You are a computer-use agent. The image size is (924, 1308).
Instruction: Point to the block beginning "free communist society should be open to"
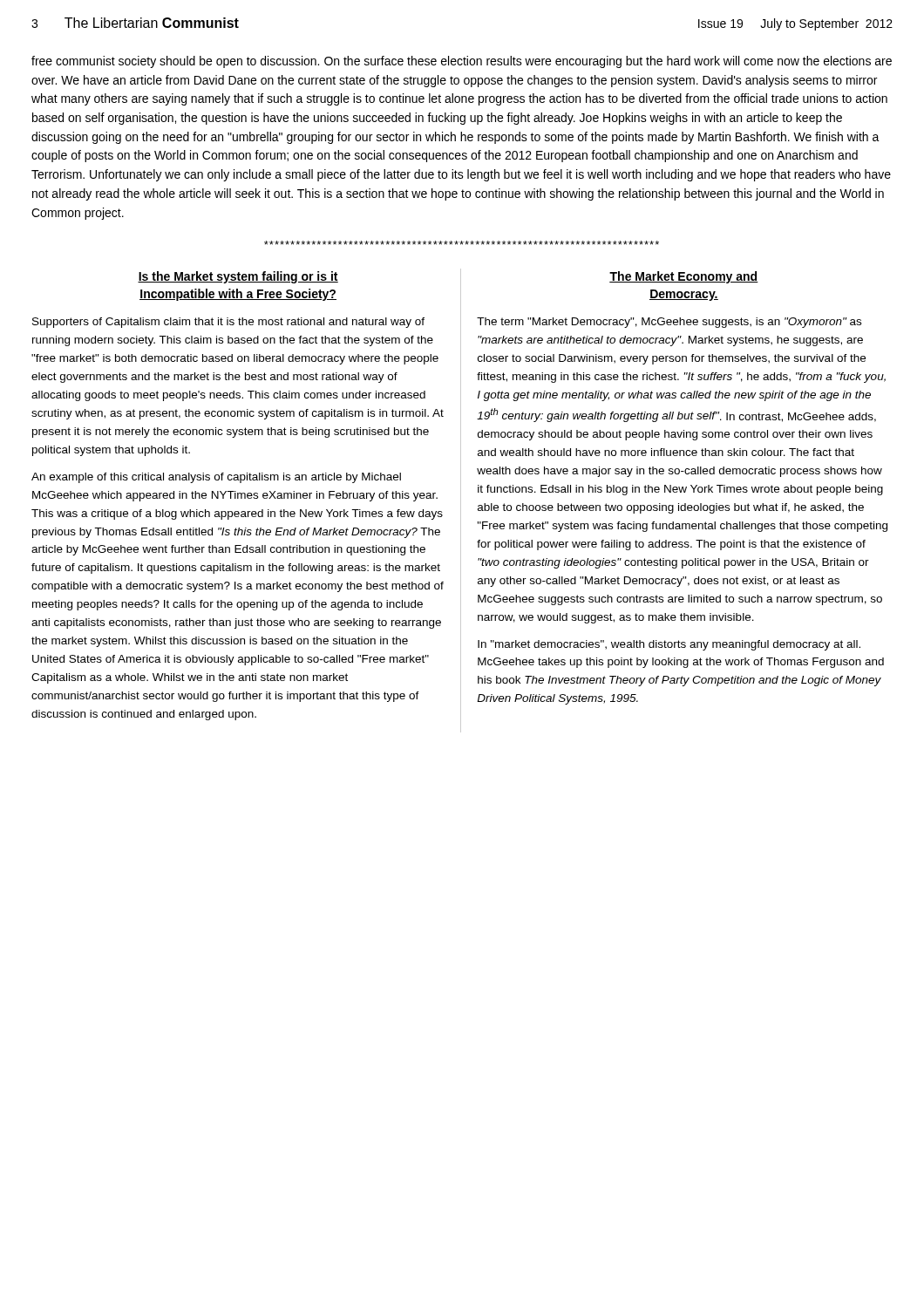[462, 137]
